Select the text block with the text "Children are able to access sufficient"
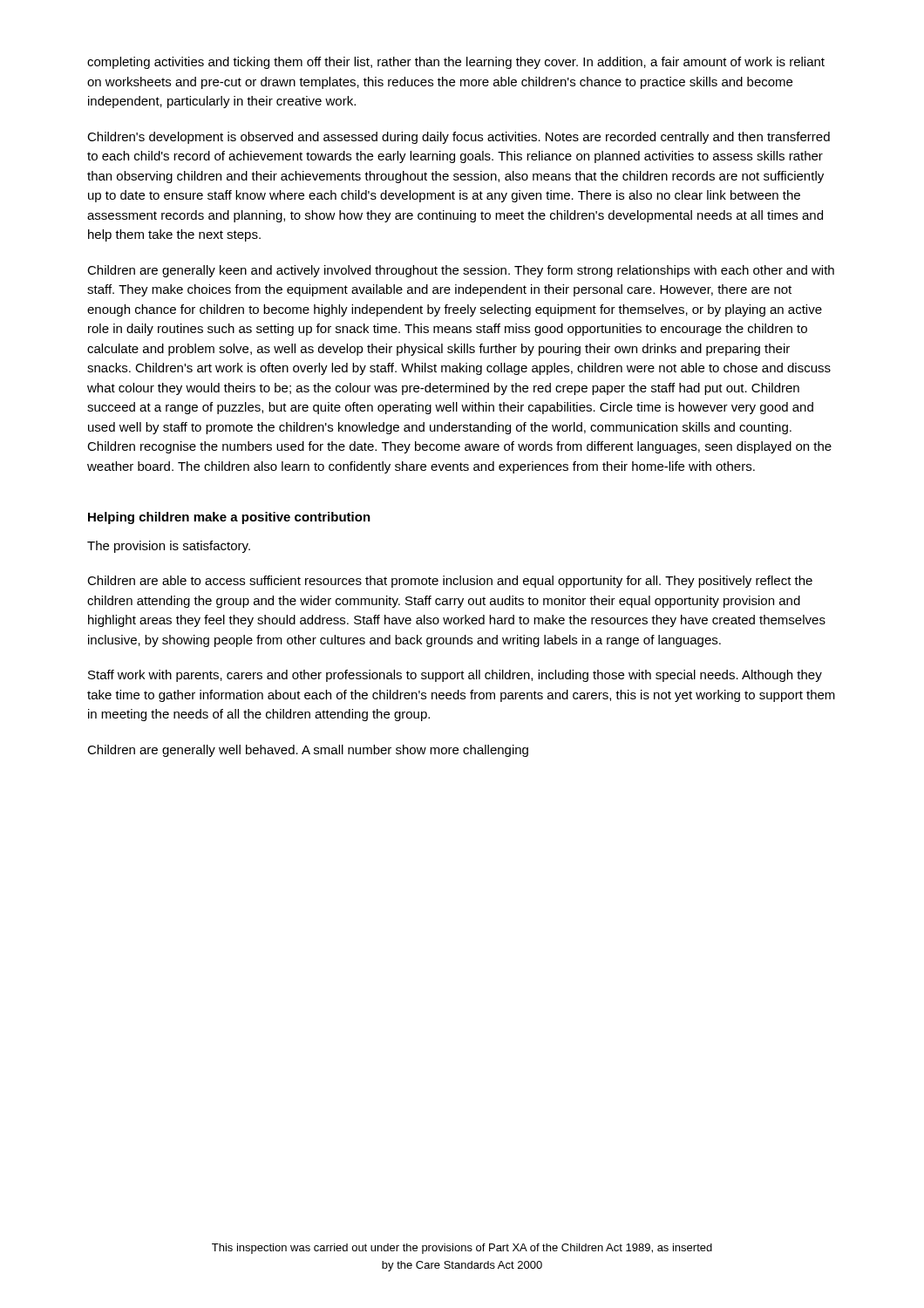 (456, 610)
